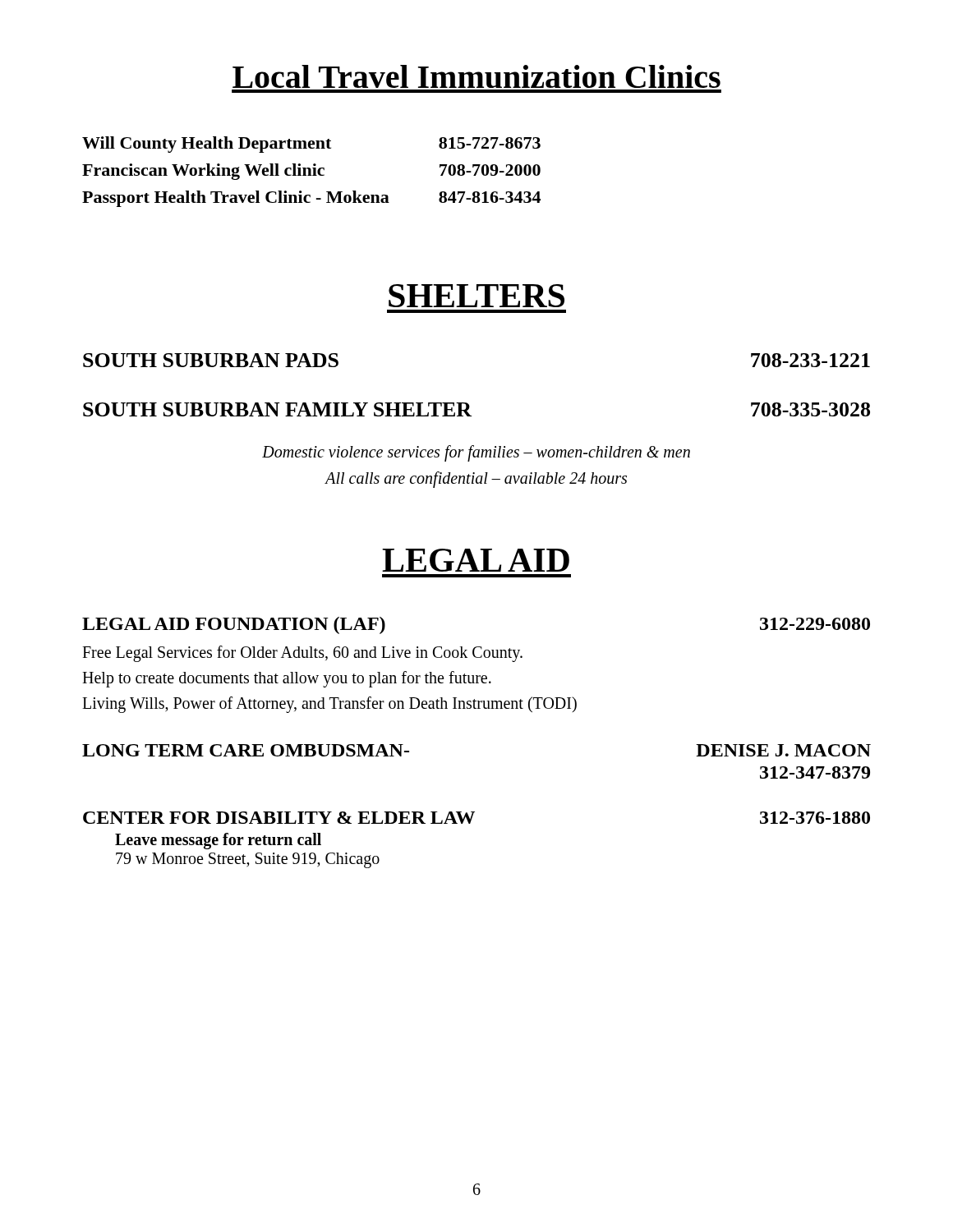Find the block on this page that starts "CENTER FOR DISABILITY & ELDER LAW 312-376-1880"

[x=280, y=818]
